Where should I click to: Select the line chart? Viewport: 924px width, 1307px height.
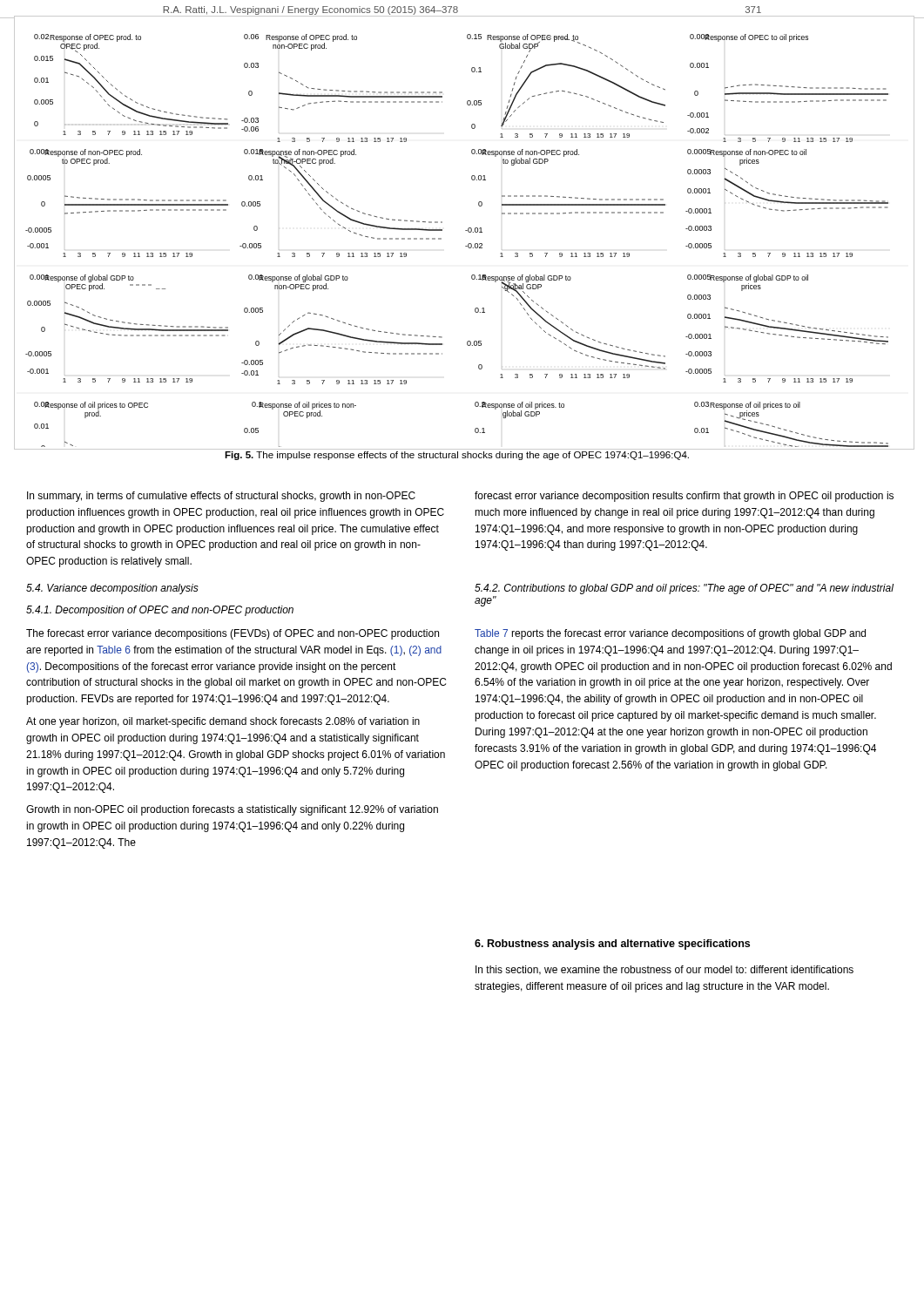(464, 233)
